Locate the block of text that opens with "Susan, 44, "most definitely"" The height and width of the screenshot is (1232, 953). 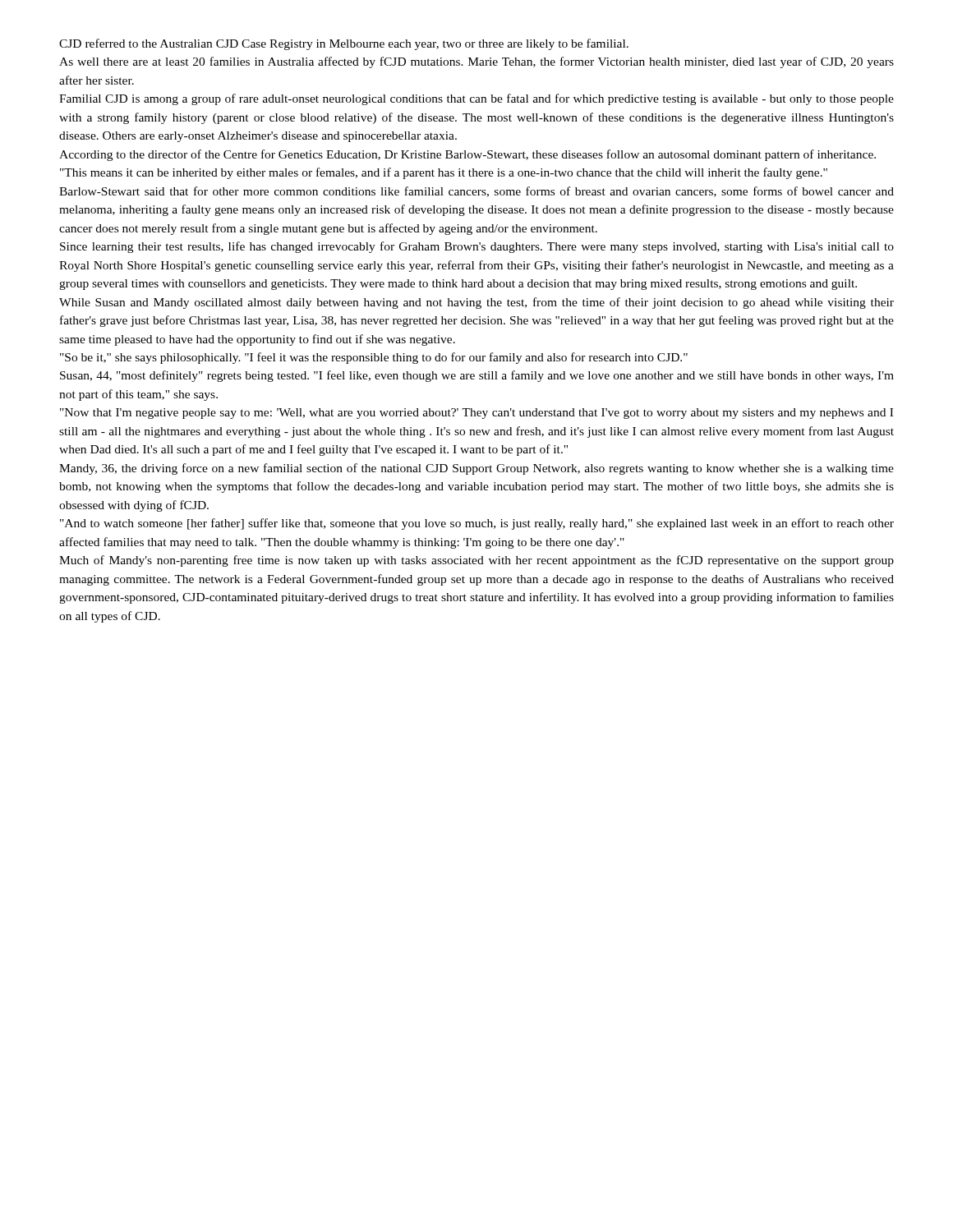476,385
